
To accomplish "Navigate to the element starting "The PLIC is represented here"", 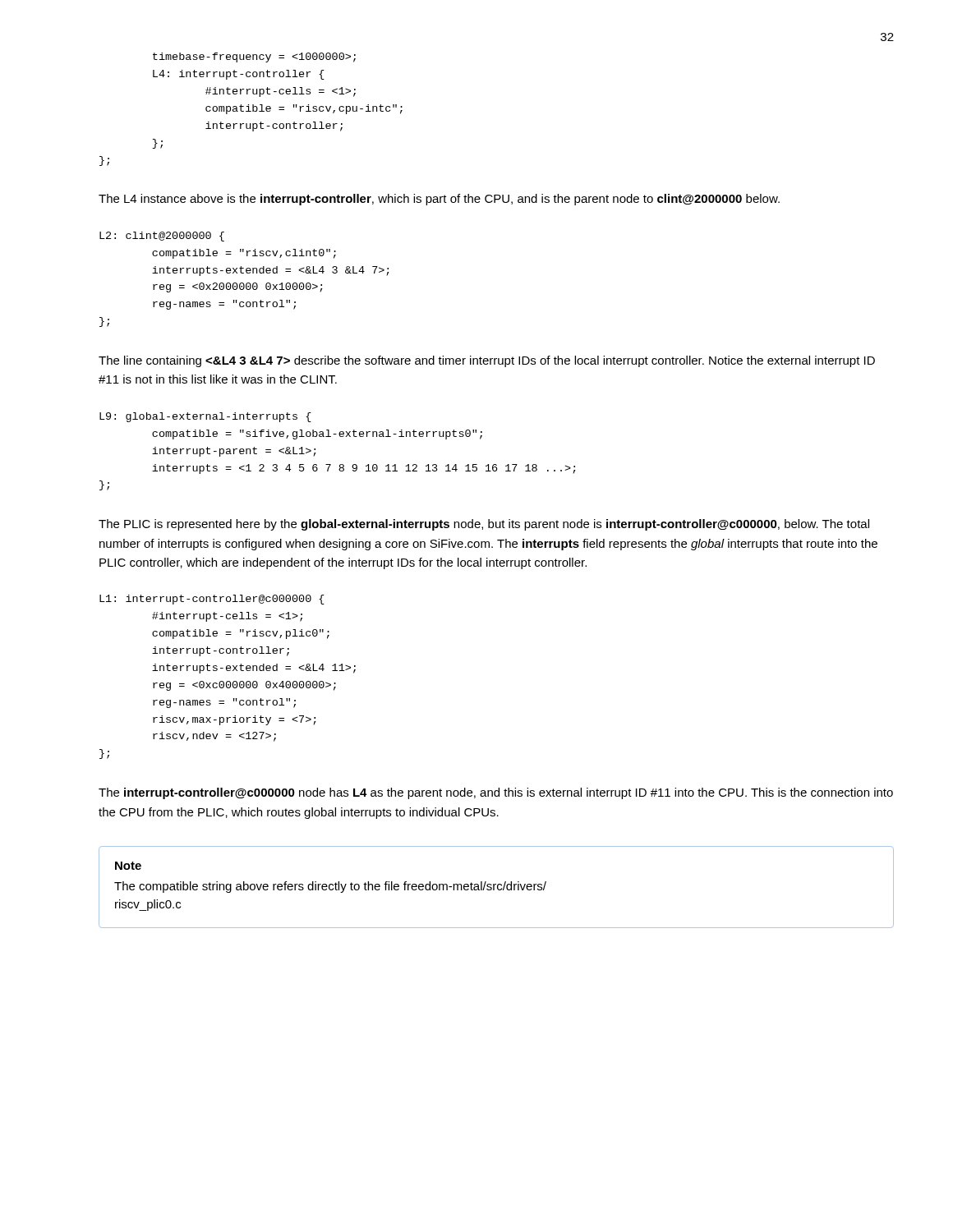I will [488, 543].
